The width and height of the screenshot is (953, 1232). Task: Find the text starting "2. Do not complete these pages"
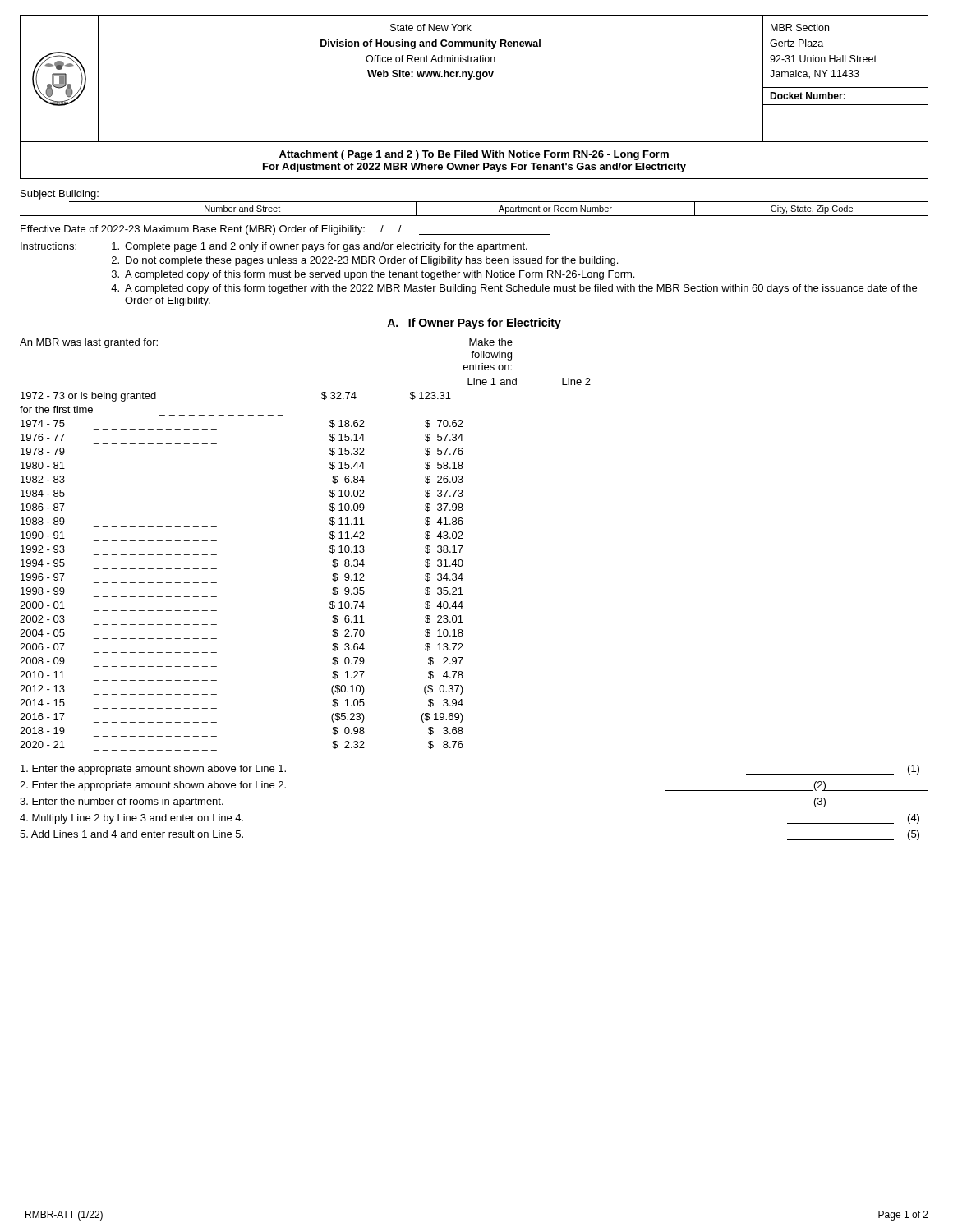(360, 260)
